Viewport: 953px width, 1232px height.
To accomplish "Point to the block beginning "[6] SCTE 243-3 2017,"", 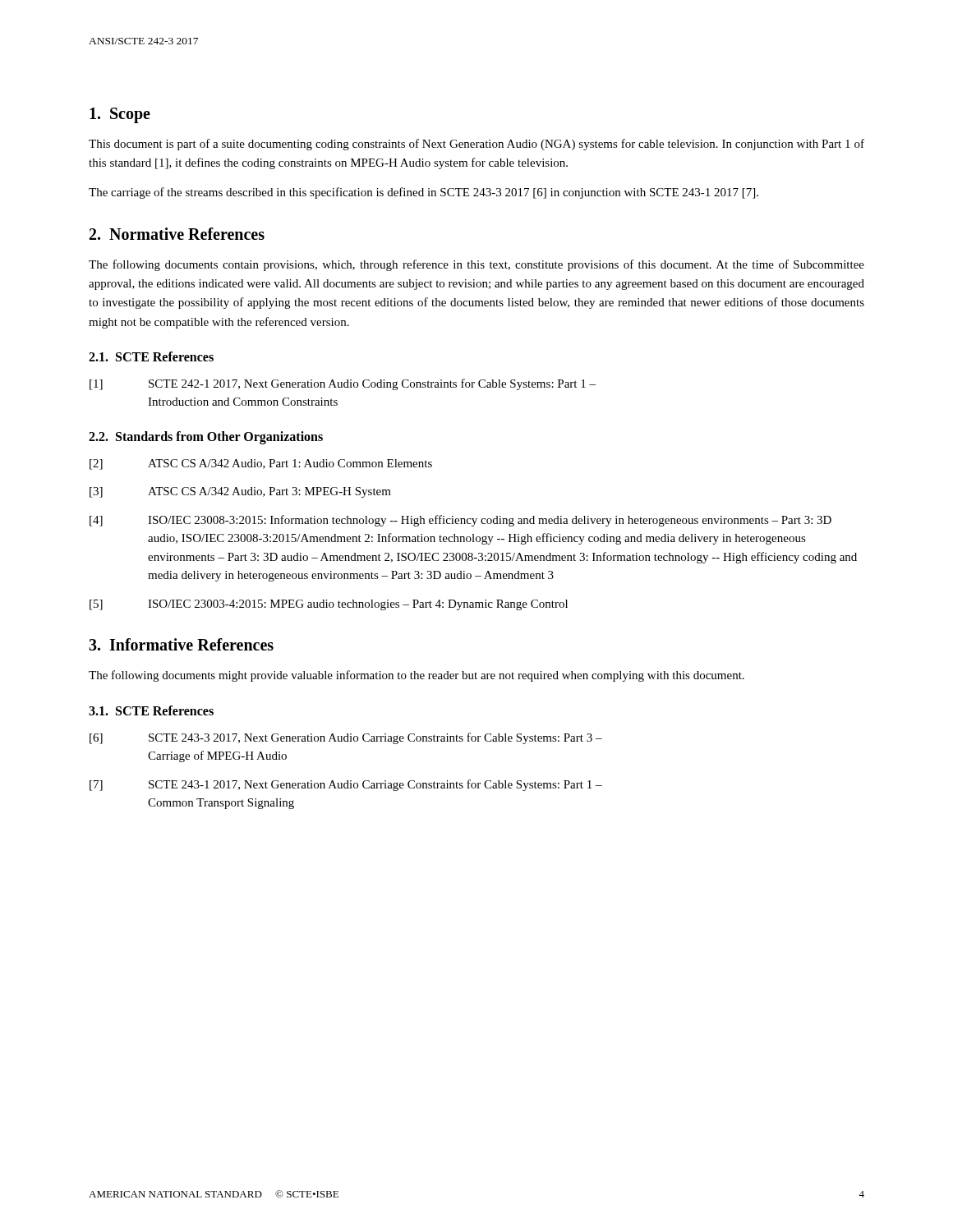I will coord(476,747).
